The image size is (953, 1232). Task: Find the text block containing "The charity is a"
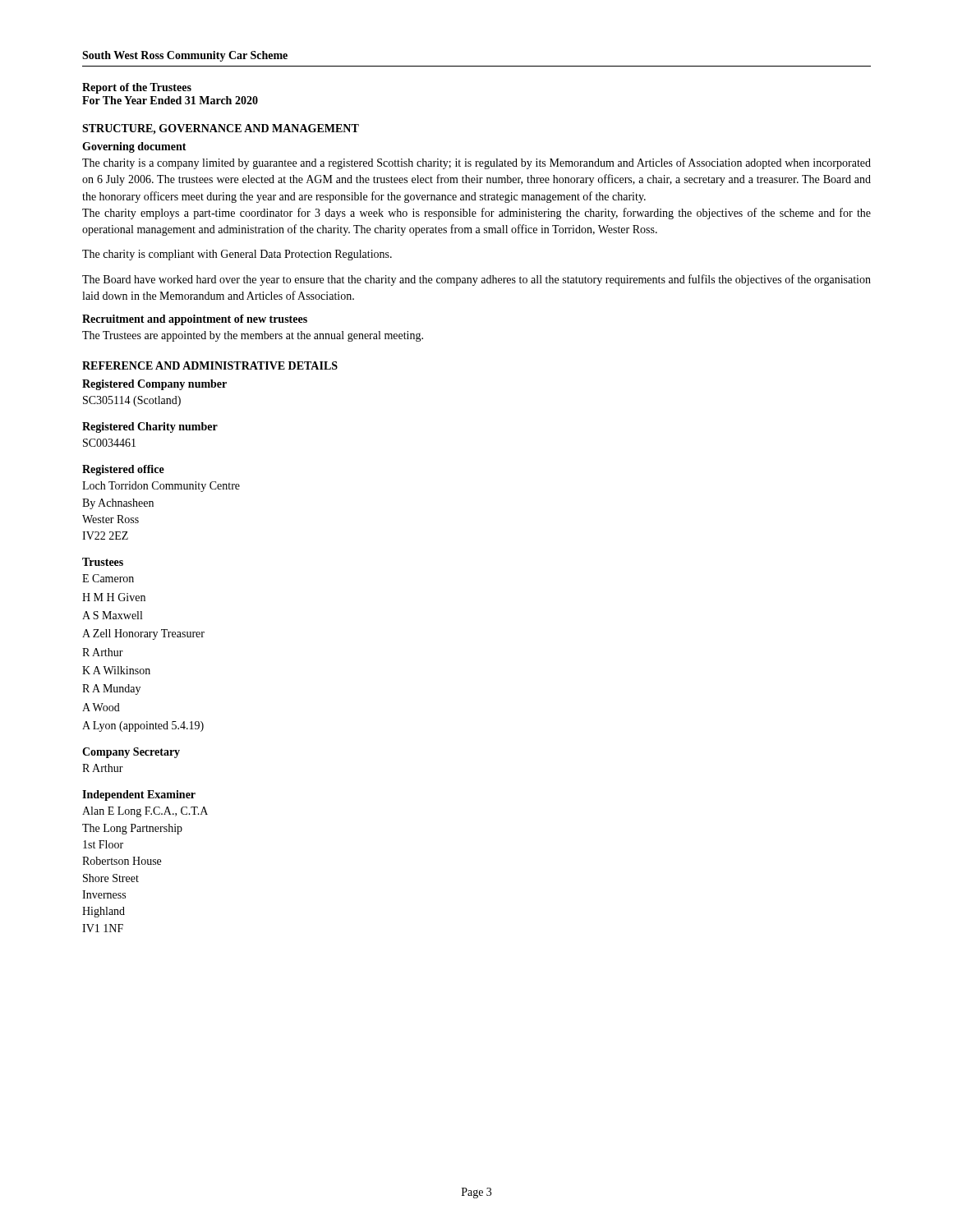(x=476, y=196)
